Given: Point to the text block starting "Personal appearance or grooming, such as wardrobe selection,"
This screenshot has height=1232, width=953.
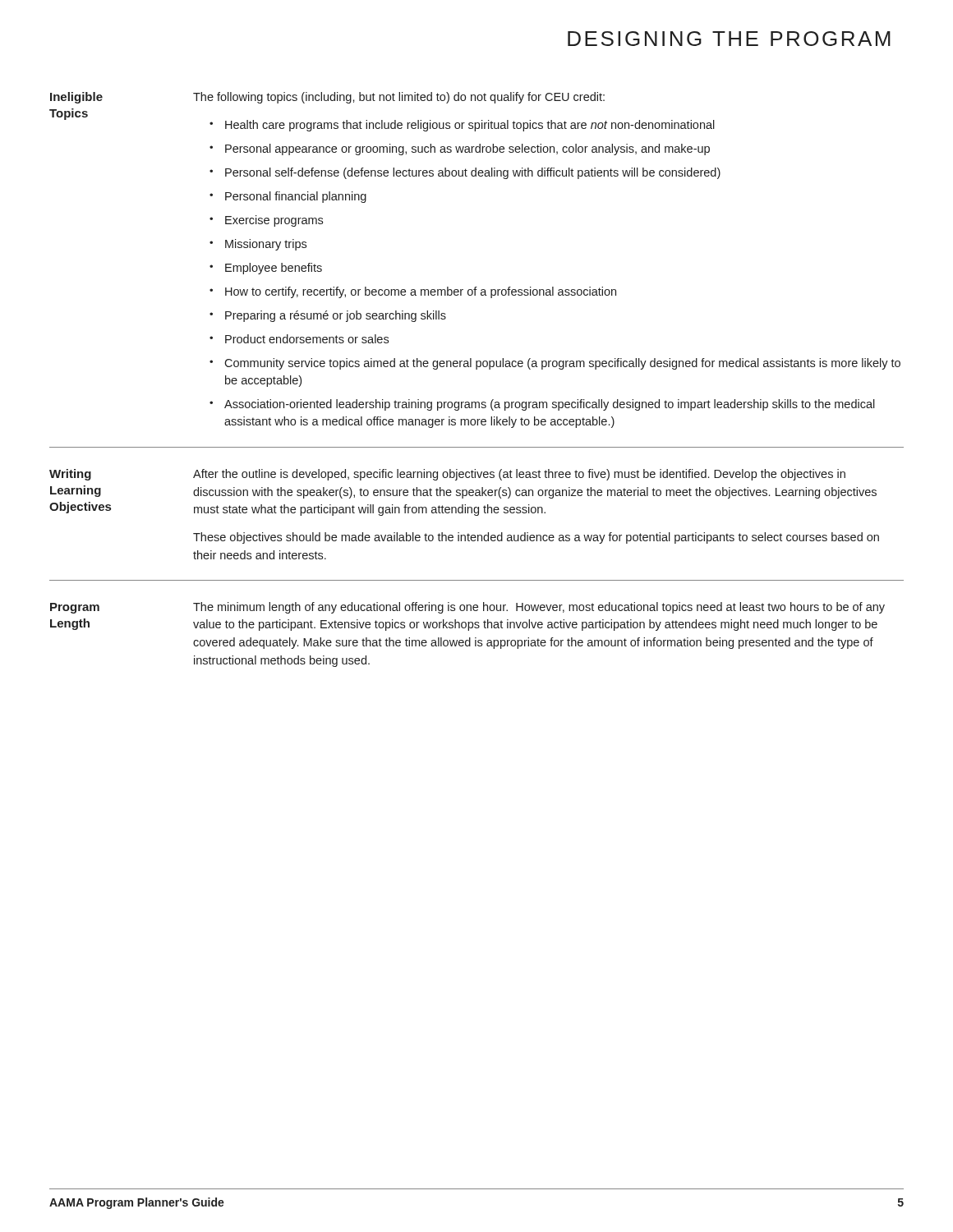Looking at the screenshot, I should click(x=467, y=148).
